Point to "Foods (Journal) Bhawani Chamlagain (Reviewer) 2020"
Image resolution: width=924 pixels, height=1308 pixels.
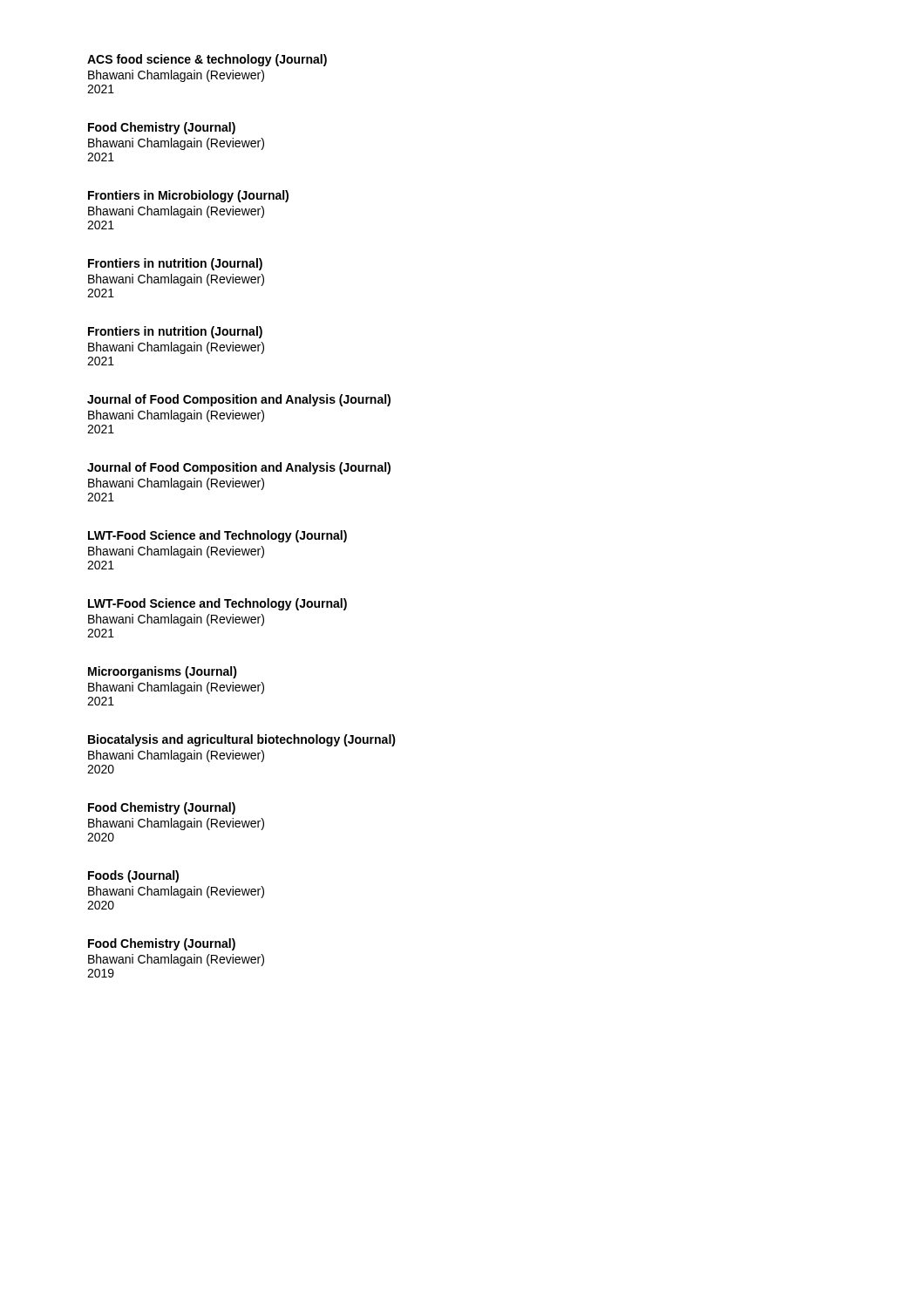tap(133, 876)
